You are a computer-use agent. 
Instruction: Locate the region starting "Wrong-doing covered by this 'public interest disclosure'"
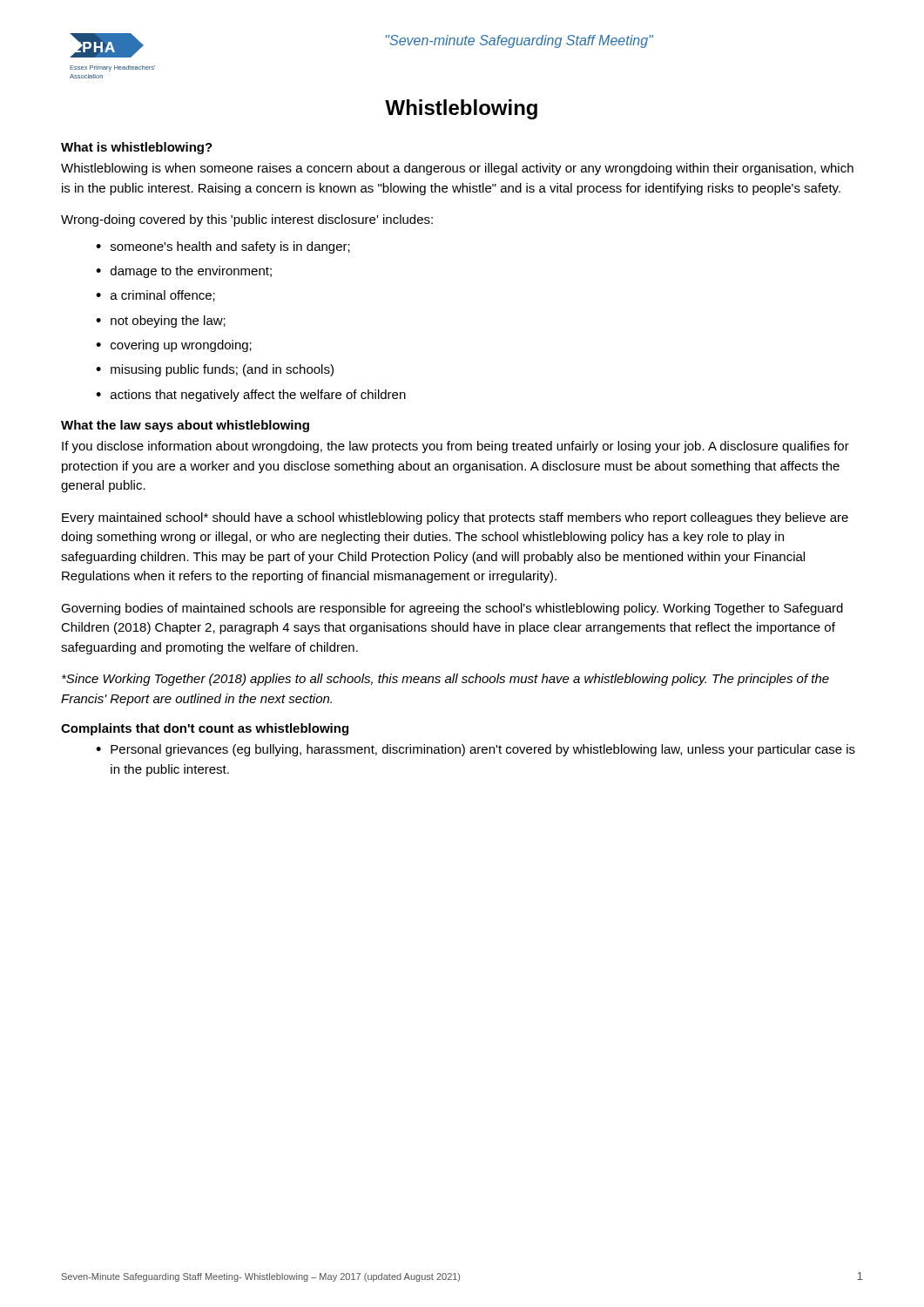click(x=247, y=219)
